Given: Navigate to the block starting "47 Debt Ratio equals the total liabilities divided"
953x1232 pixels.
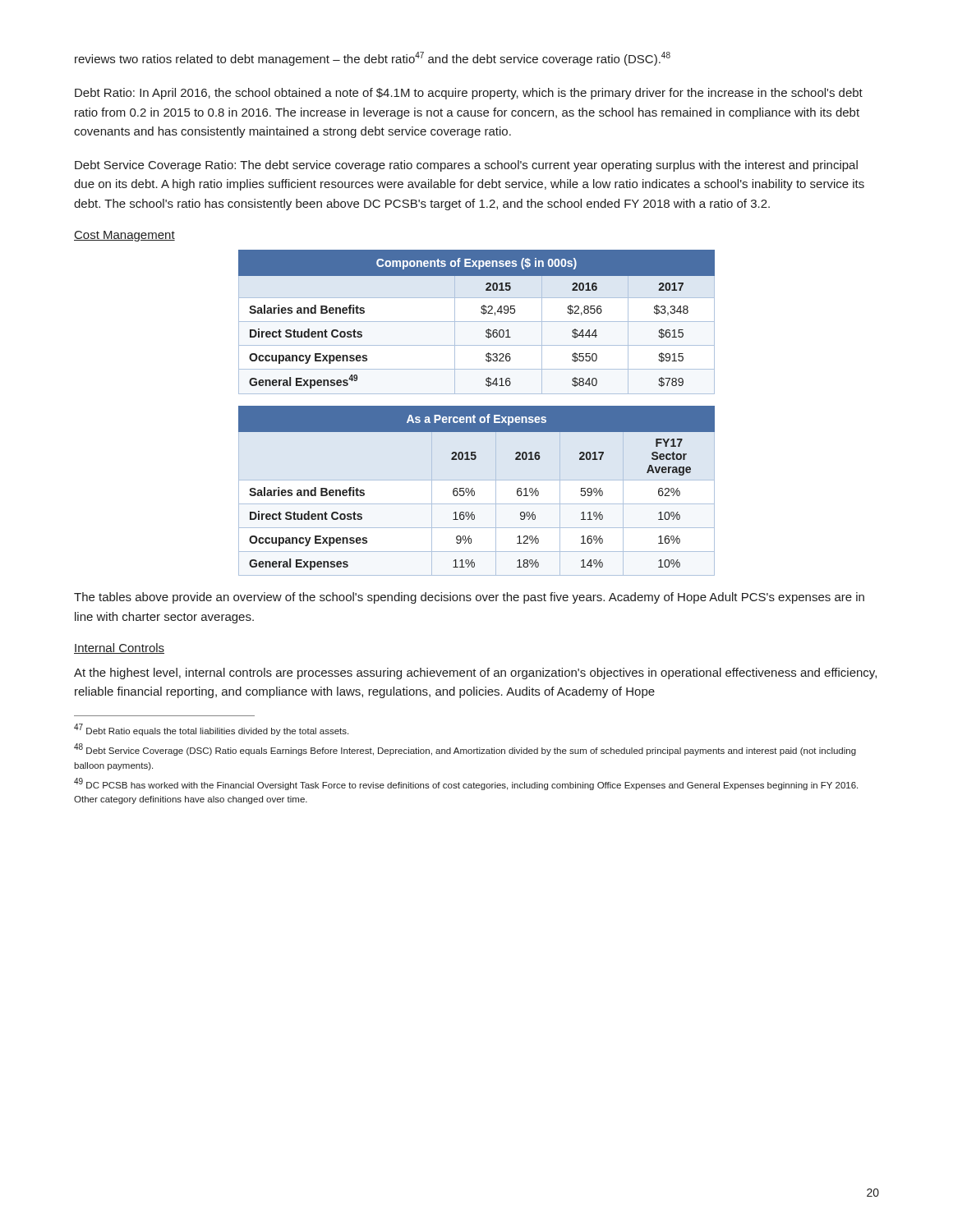Looking at the screenshot, I should click(212, 730).
